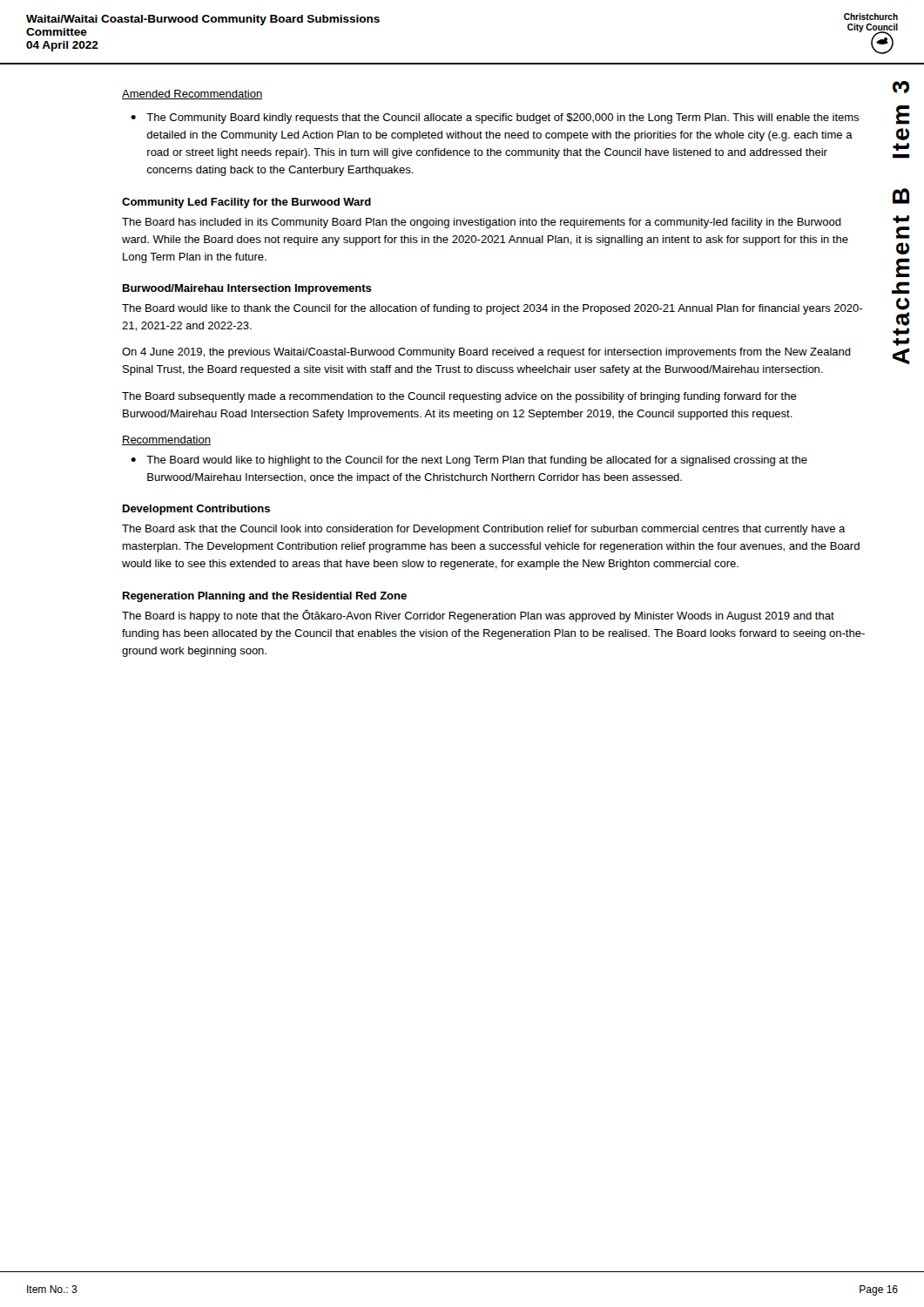
Task: Point to the text block starting "The Board is happy to note"
Action: pyautogui.click(x=494, y=633)
